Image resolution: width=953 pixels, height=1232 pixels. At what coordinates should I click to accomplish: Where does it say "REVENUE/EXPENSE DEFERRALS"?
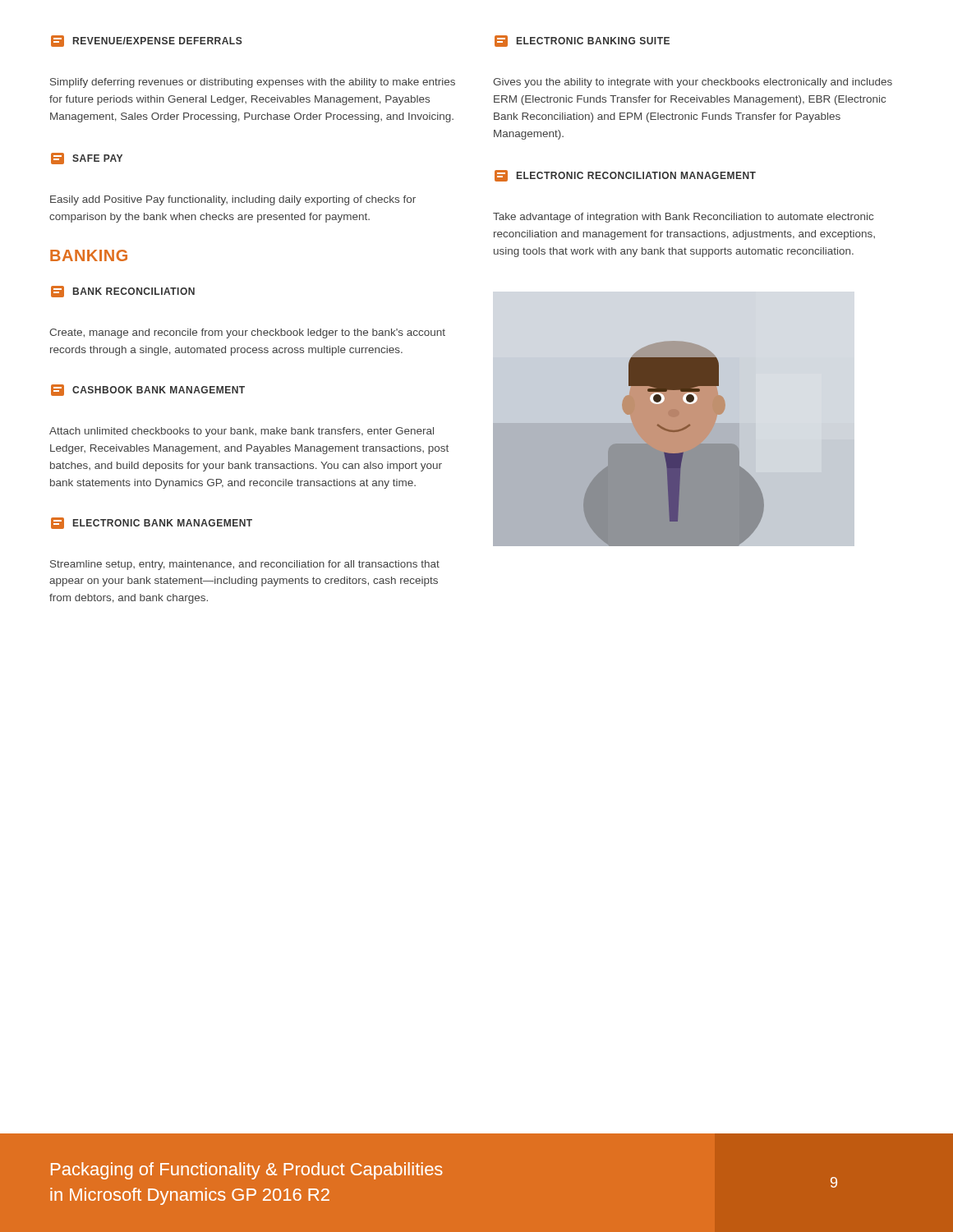(x=147, y=41)
